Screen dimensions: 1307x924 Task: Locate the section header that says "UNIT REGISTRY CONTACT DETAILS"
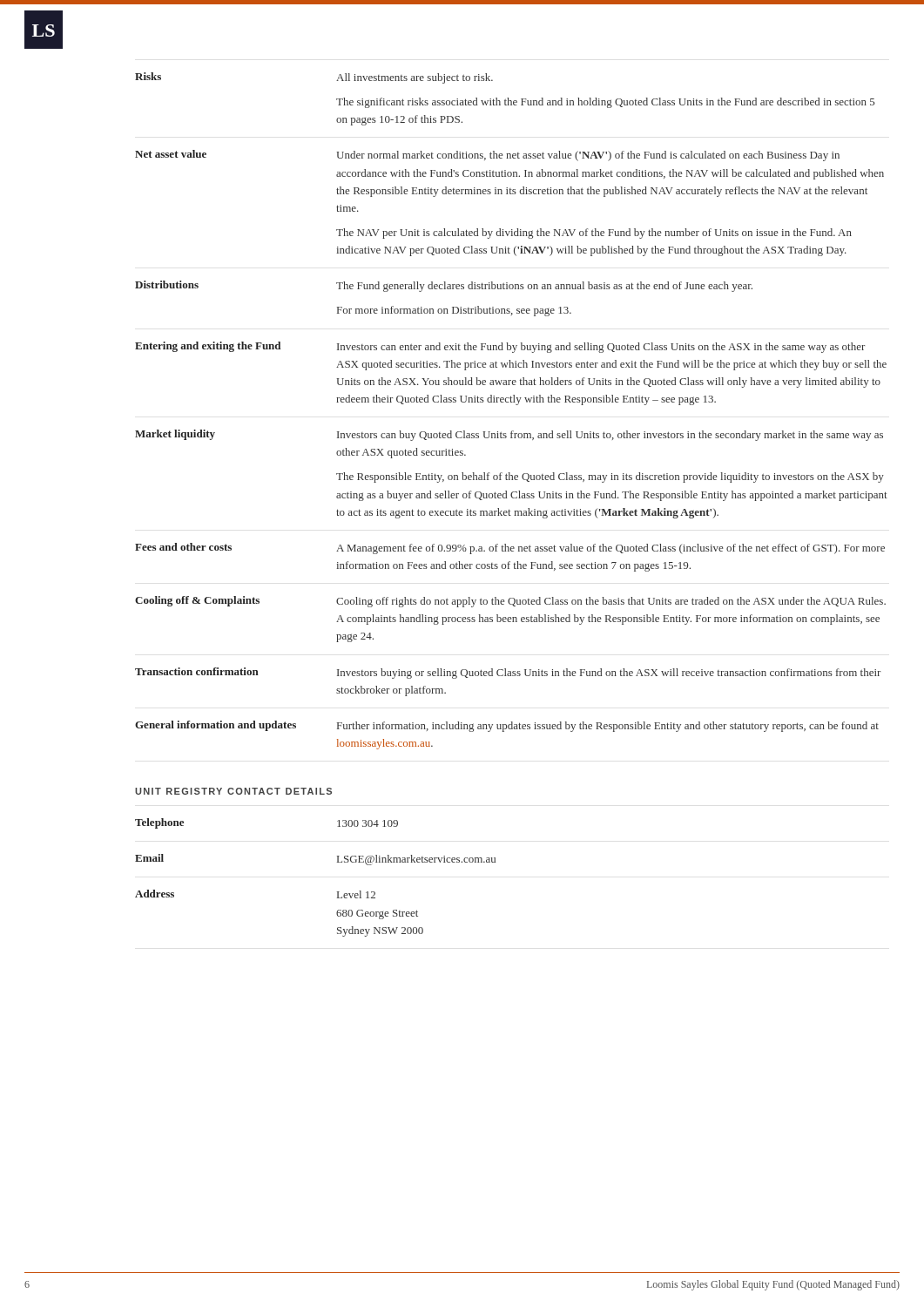pos(234,791)
